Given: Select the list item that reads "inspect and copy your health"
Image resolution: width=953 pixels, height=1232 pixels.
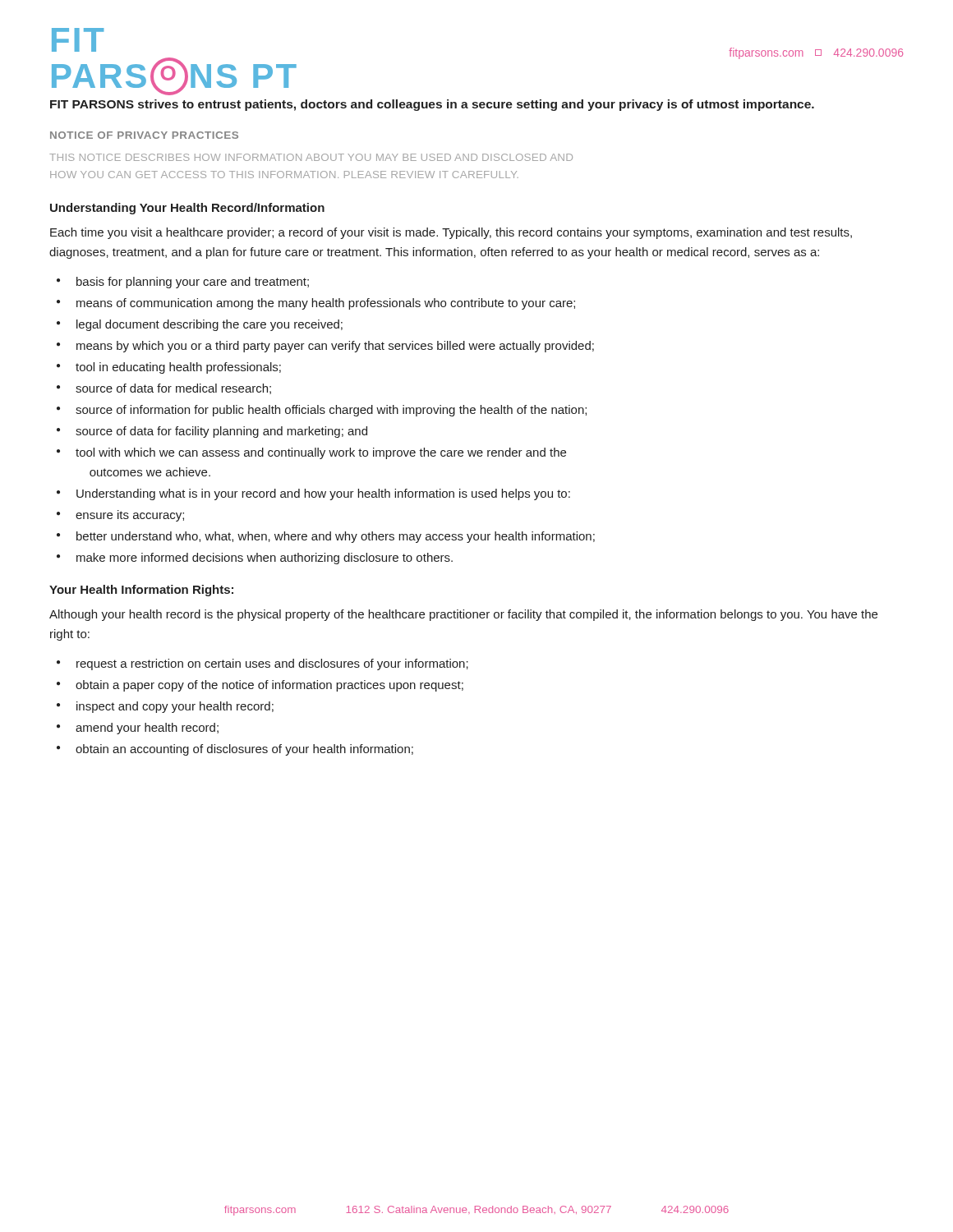Looking at the screenshot, I should pos(175,706).
